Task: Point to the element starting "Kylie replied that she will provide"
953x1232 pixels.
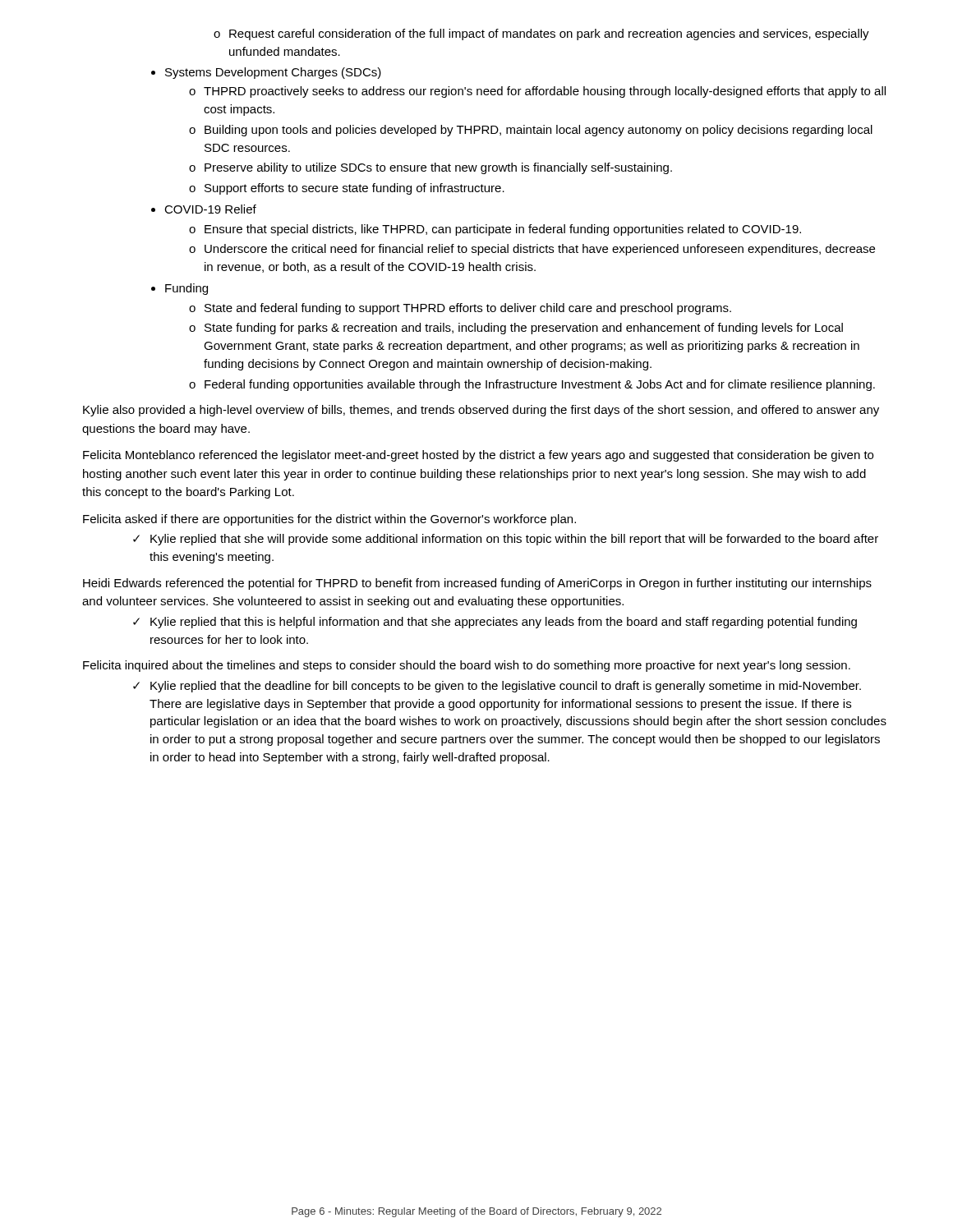Action: tap(485, 548)
